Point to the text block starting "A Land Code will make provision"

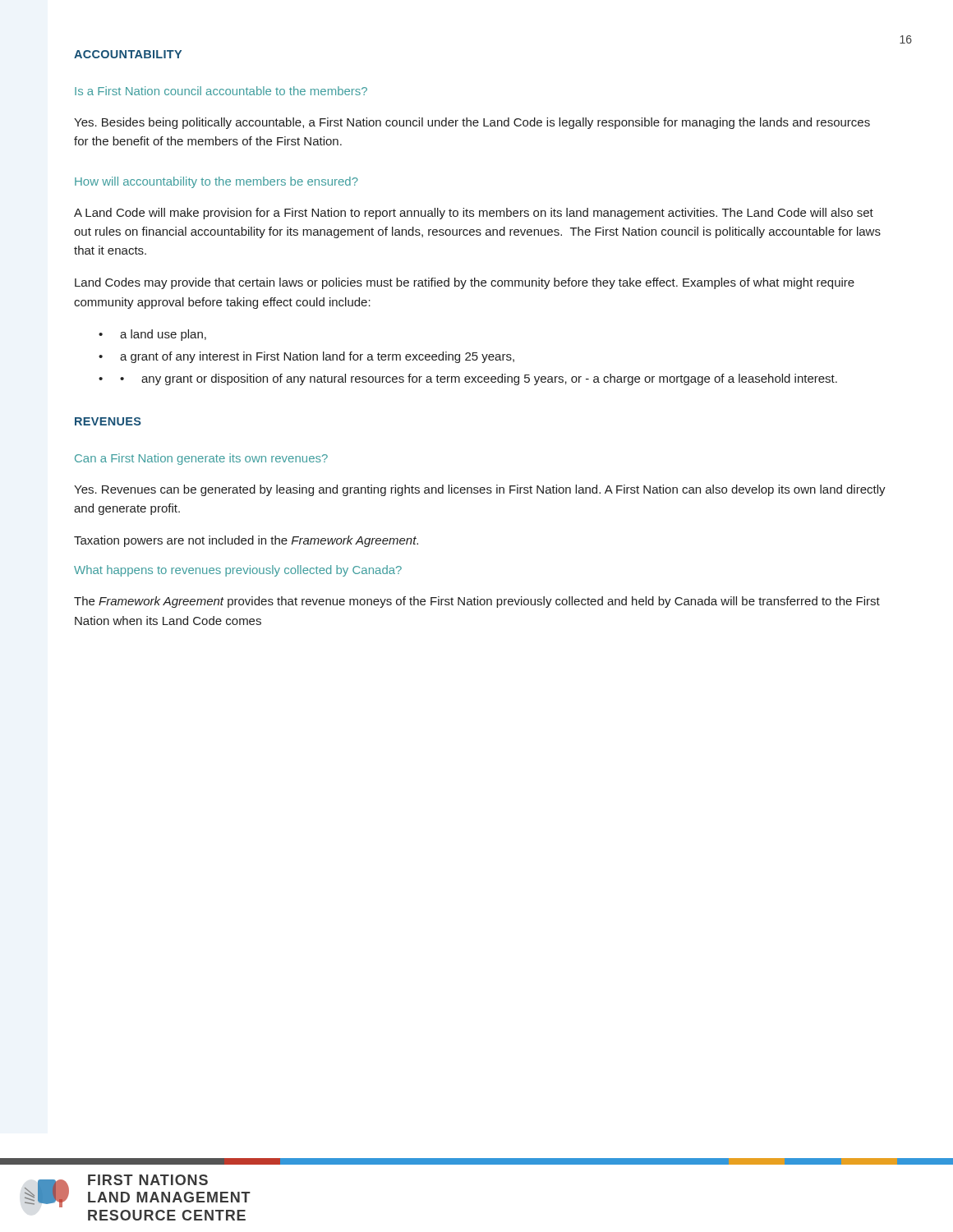[477, 231]
